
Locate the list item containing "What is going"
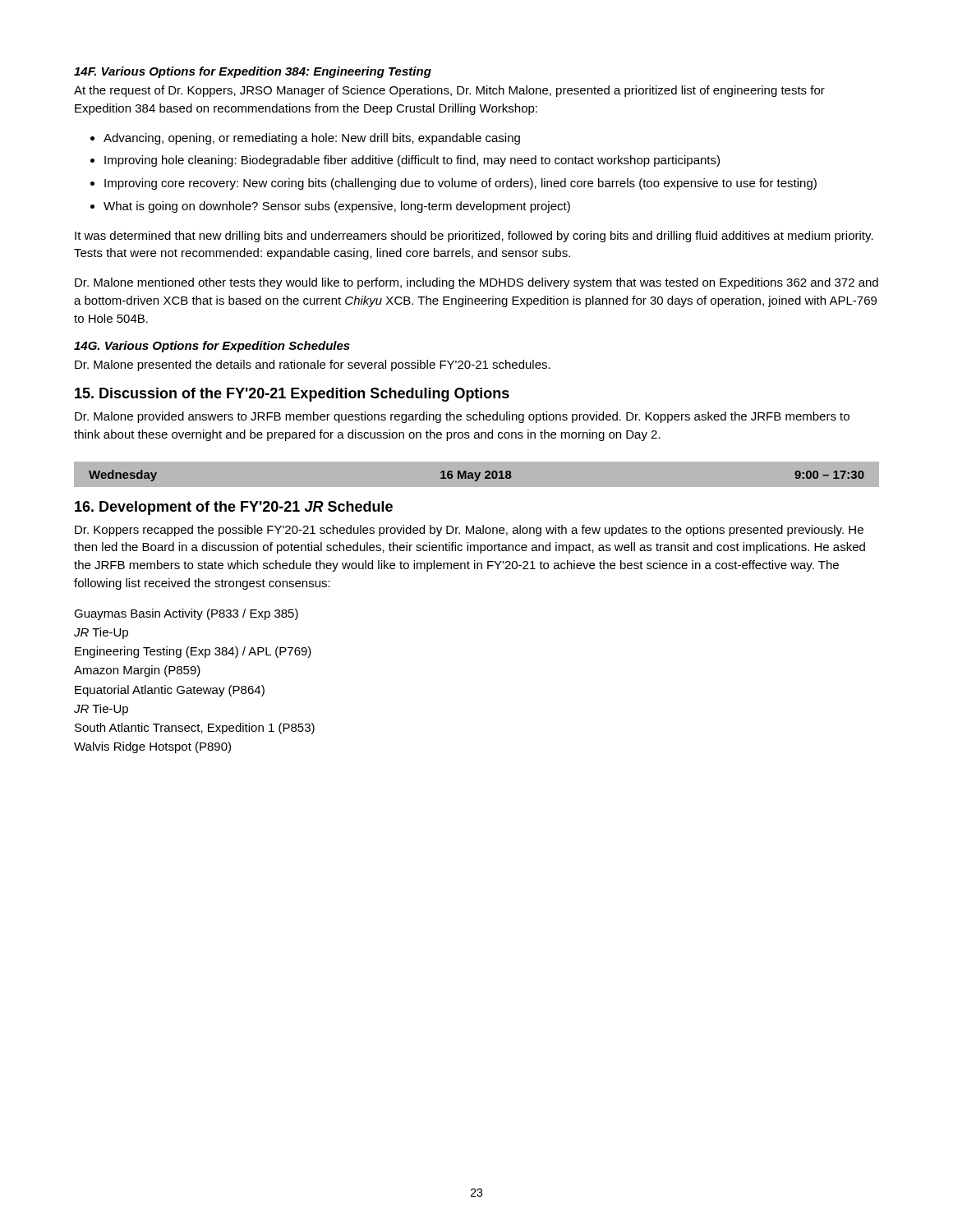[337, 206]
